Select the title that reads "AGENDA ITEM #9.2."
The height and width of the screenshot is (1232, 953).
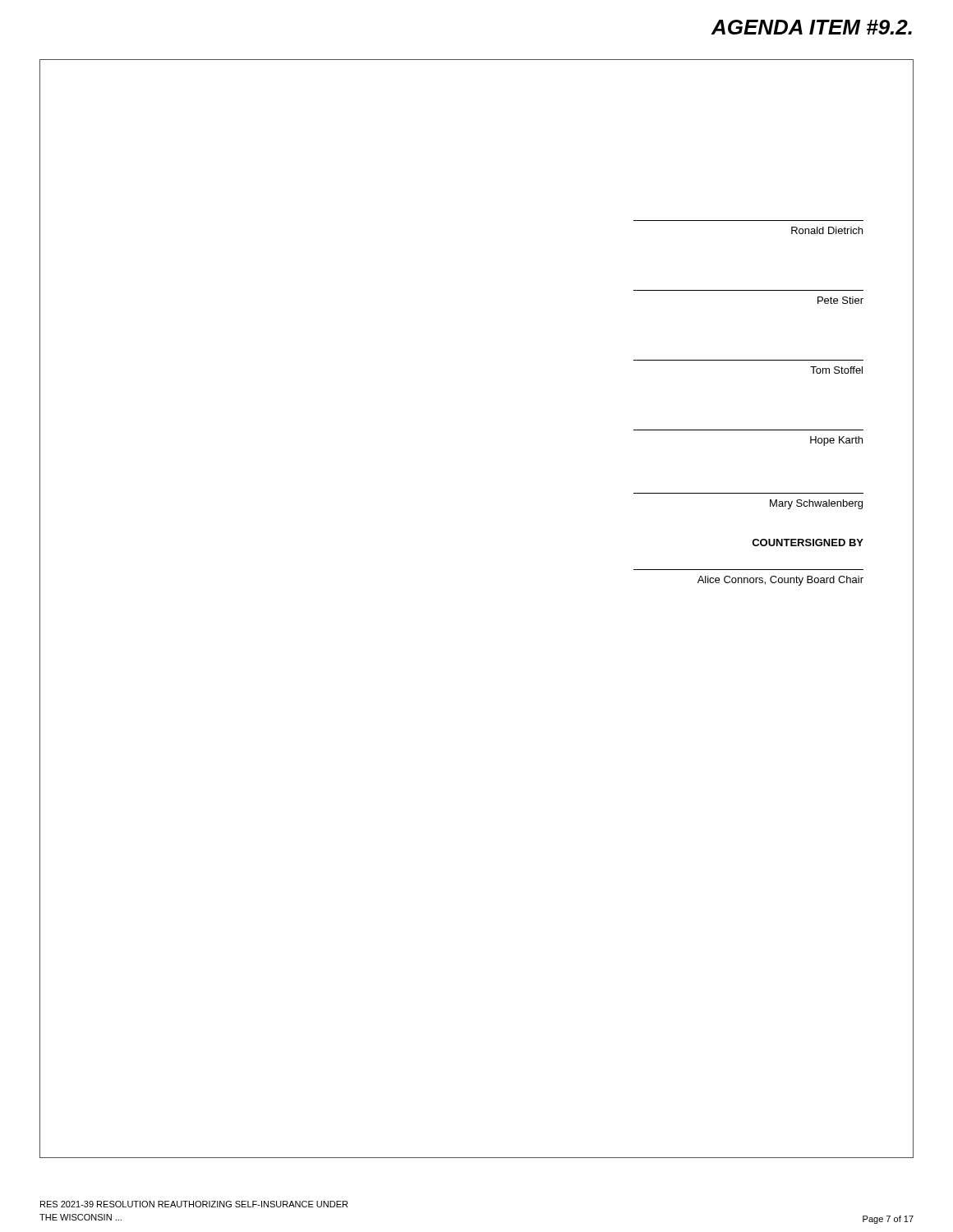(812, 27)
